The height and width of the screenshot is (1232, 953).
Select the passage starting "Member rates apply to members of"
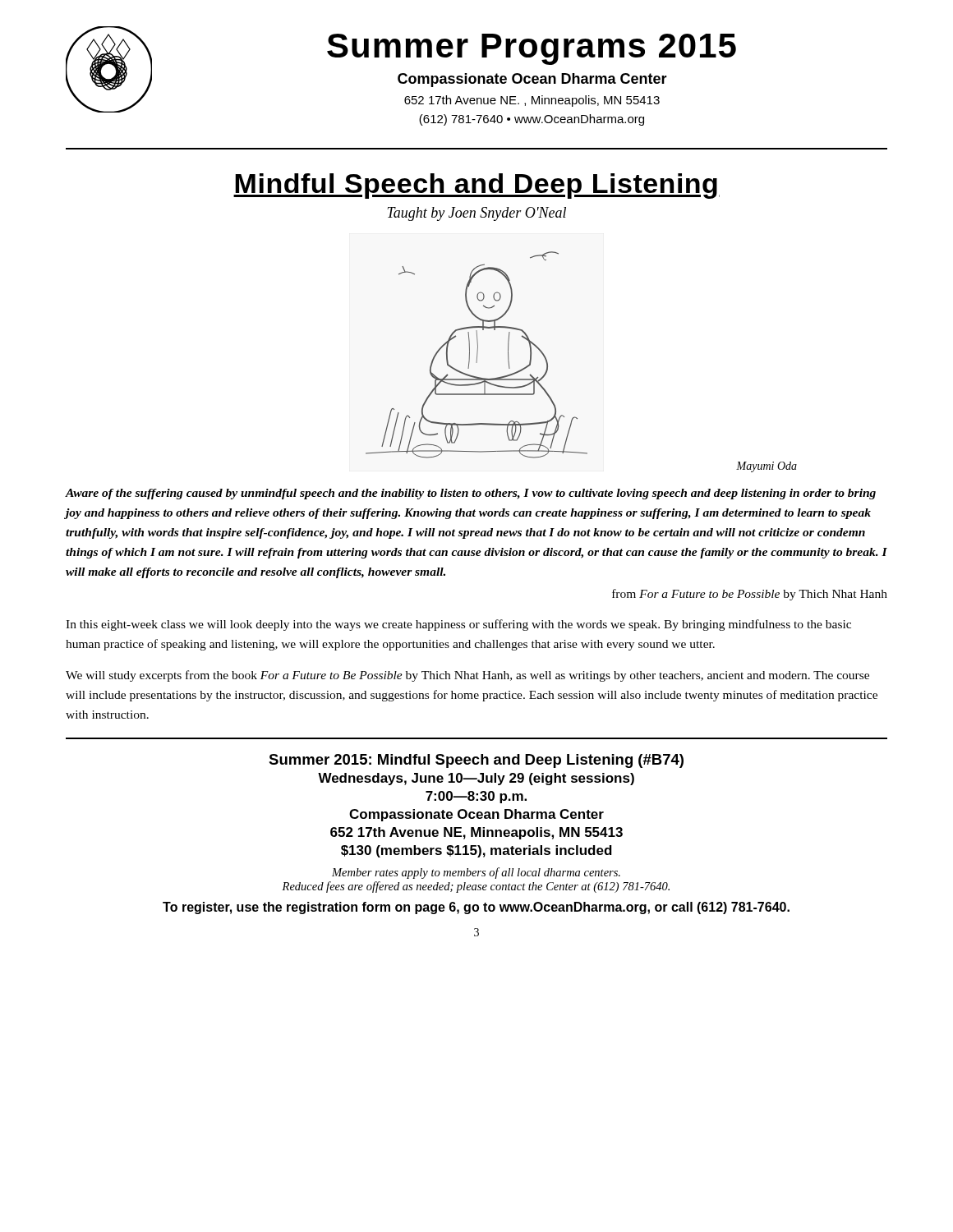(x=476, y=880)
